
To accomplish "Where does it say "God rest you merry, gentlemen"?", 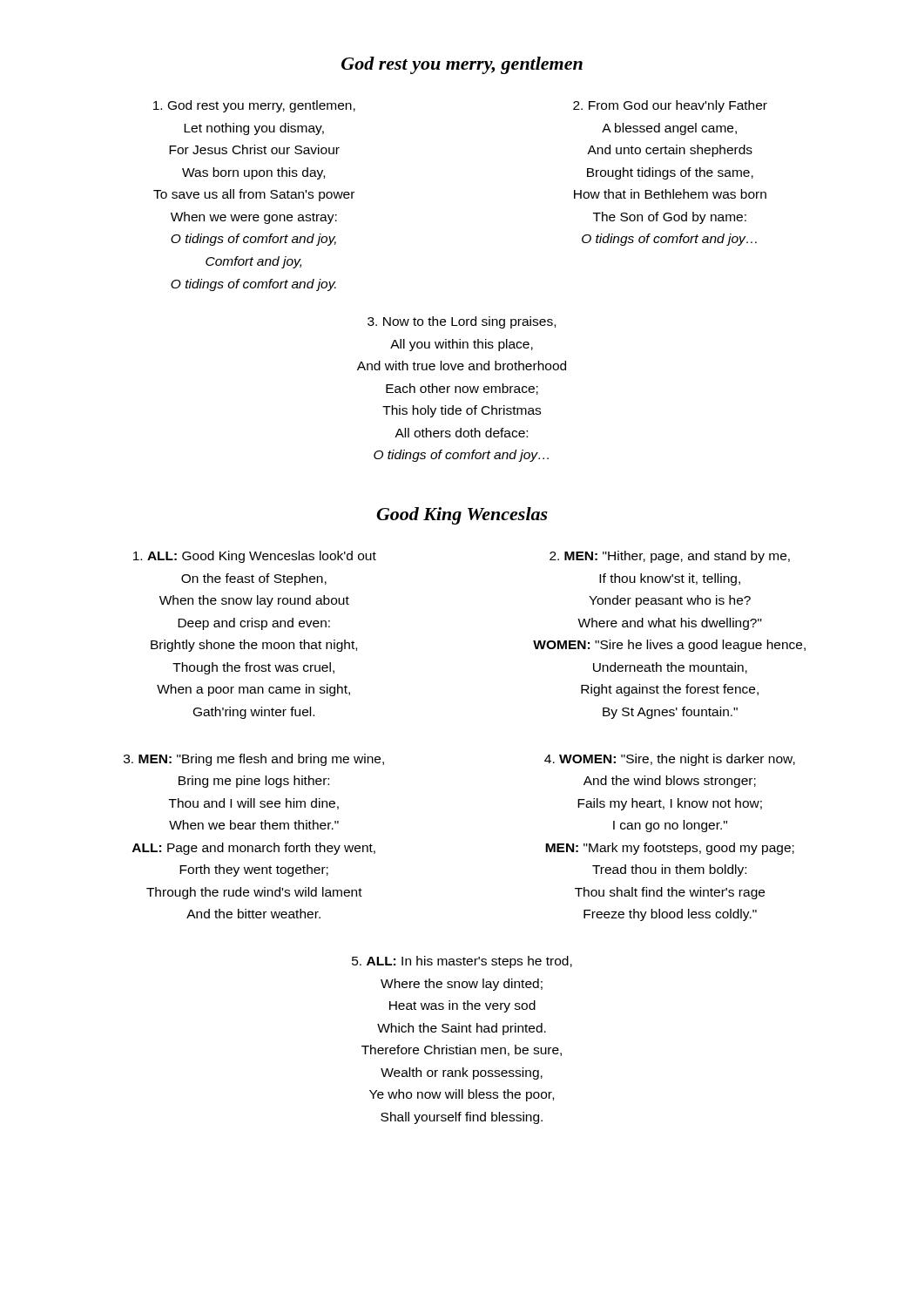I will tap(462, 63).
